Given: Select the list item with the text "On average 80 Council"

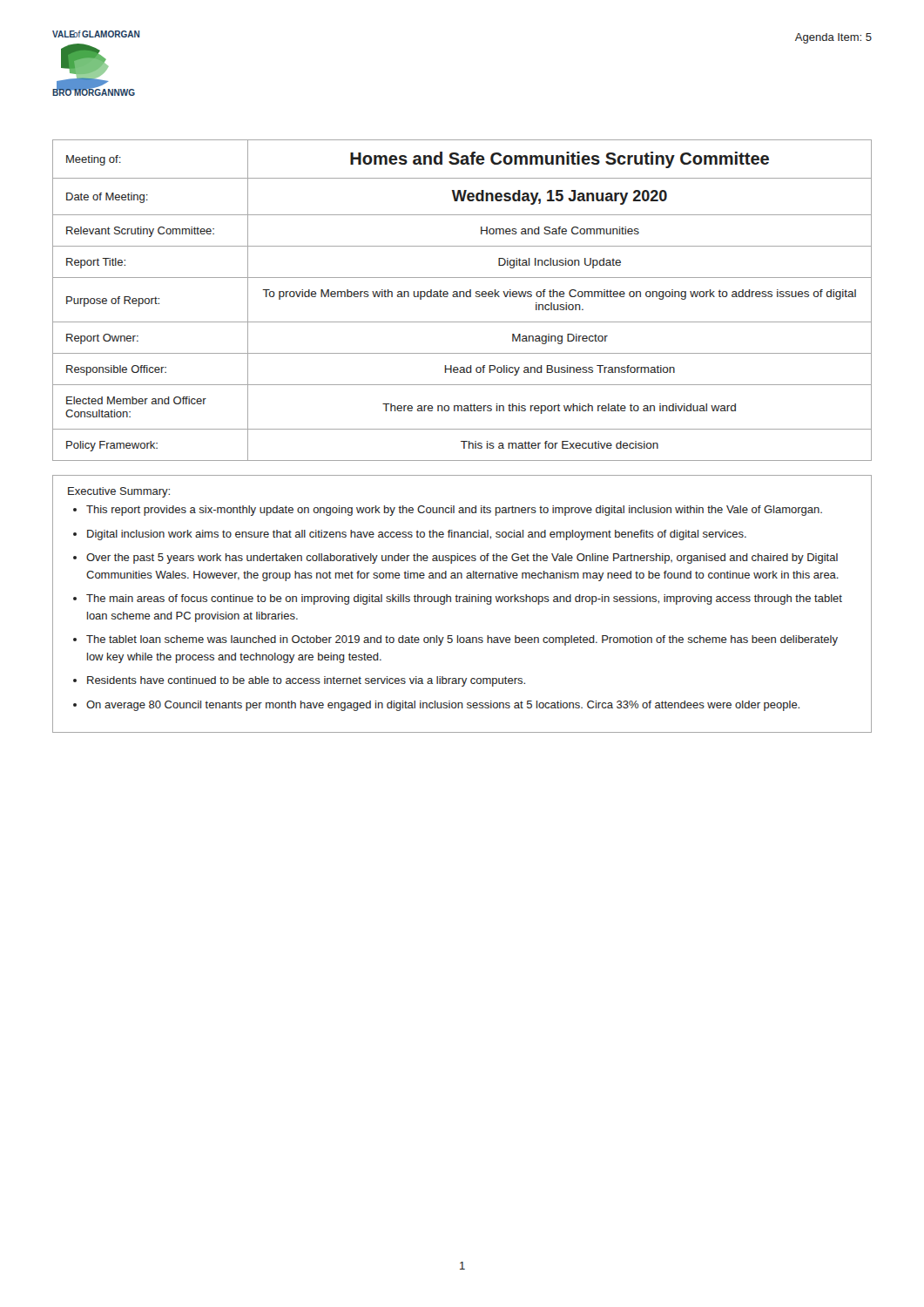Looking at the screenshot, I should [443, 704].
